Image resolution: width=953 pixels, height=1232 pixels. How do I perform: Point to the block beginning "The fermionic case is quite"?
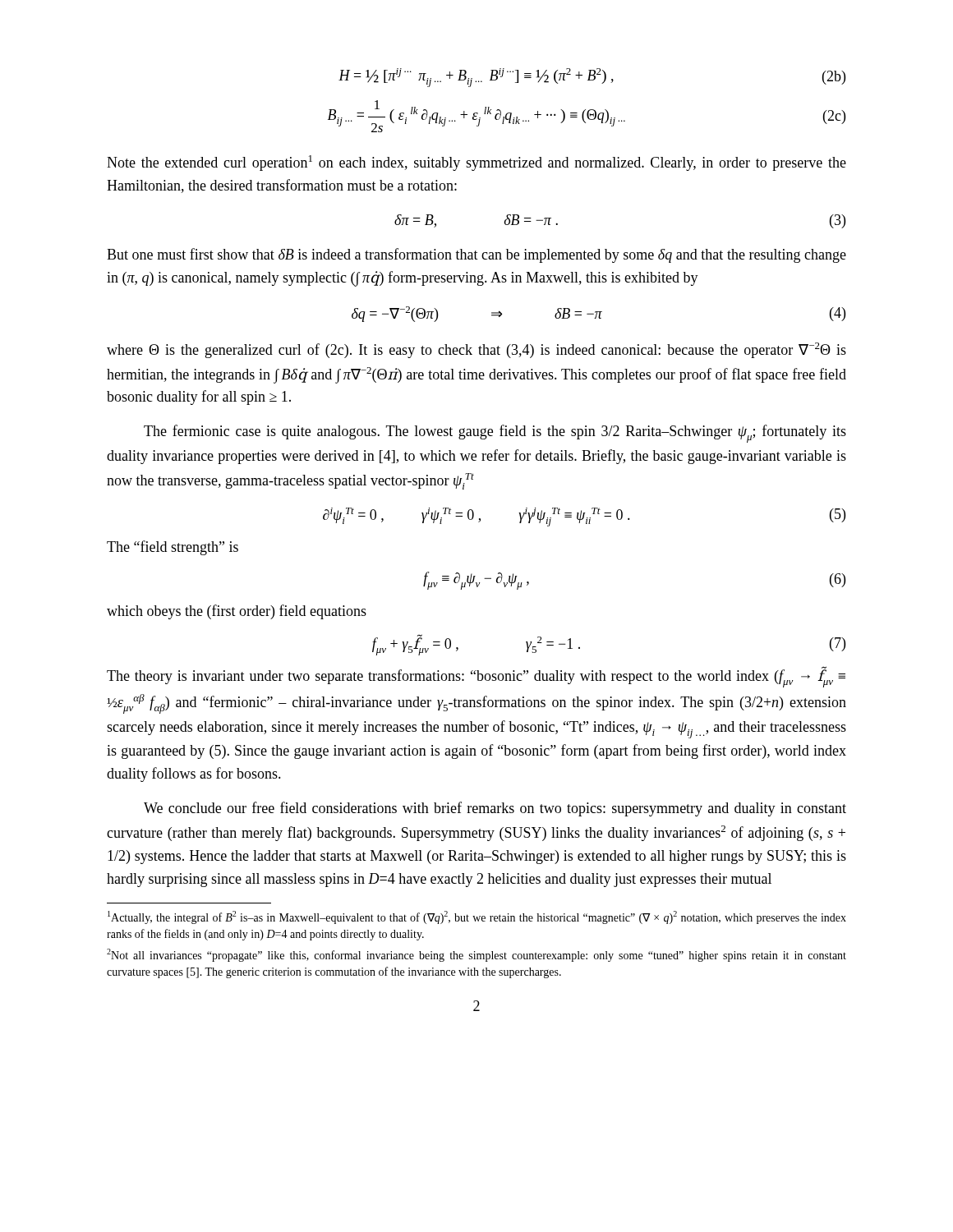(x=476, y=457)
